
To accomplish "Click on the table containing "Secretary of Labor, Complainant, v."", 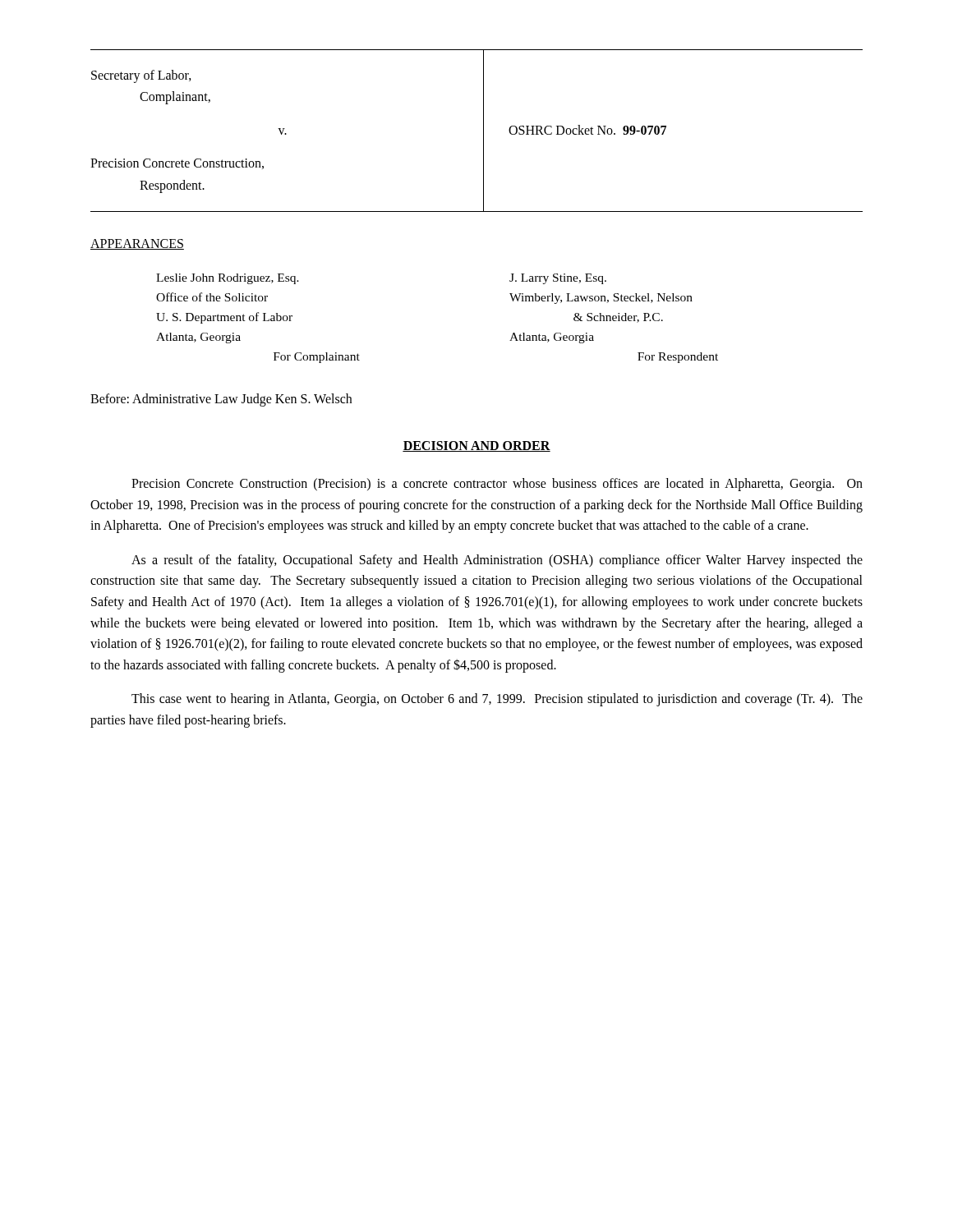I will [x=476, y=131].
